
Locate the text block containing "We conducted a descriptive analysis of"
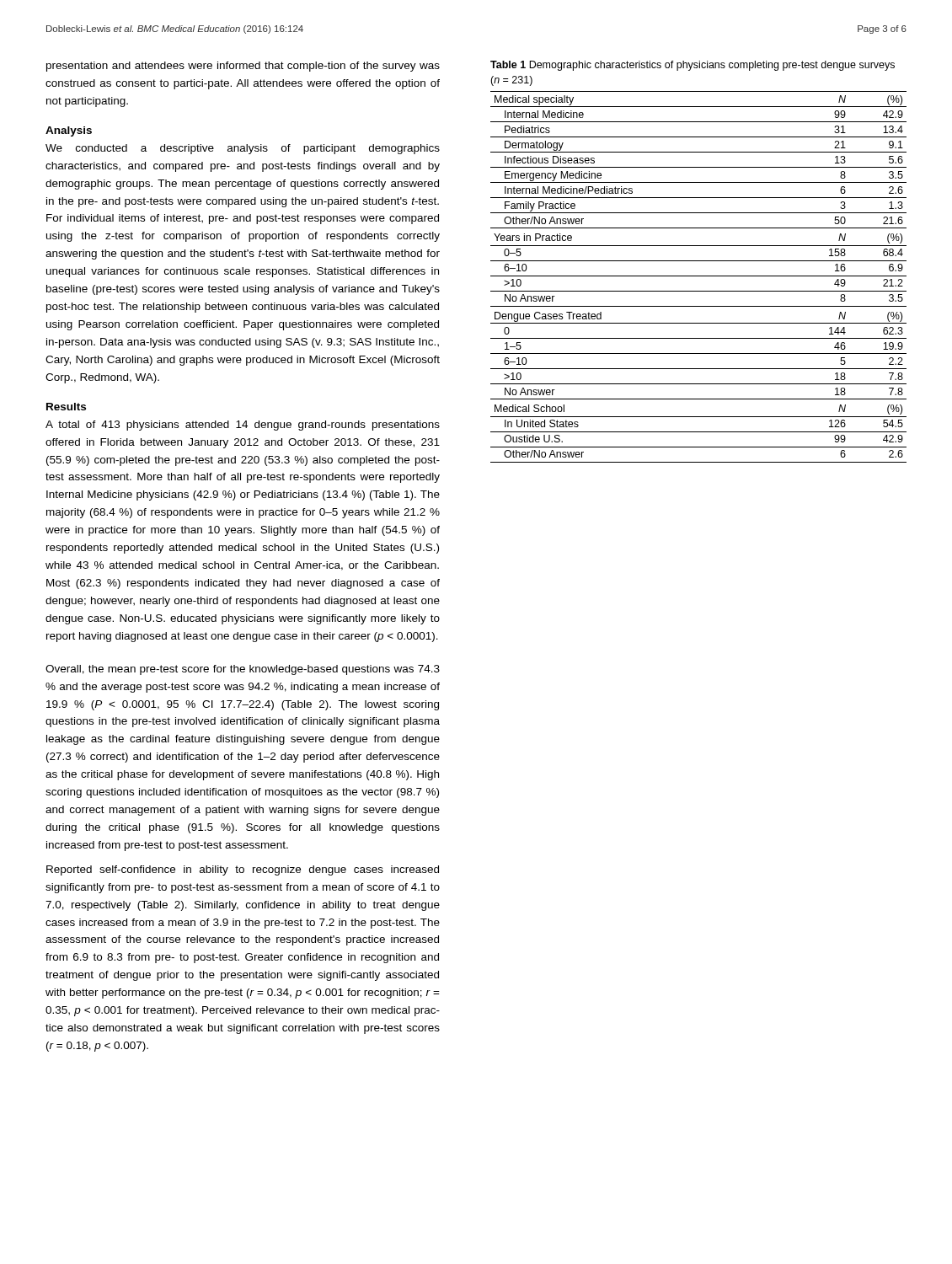tap(243, 263)
